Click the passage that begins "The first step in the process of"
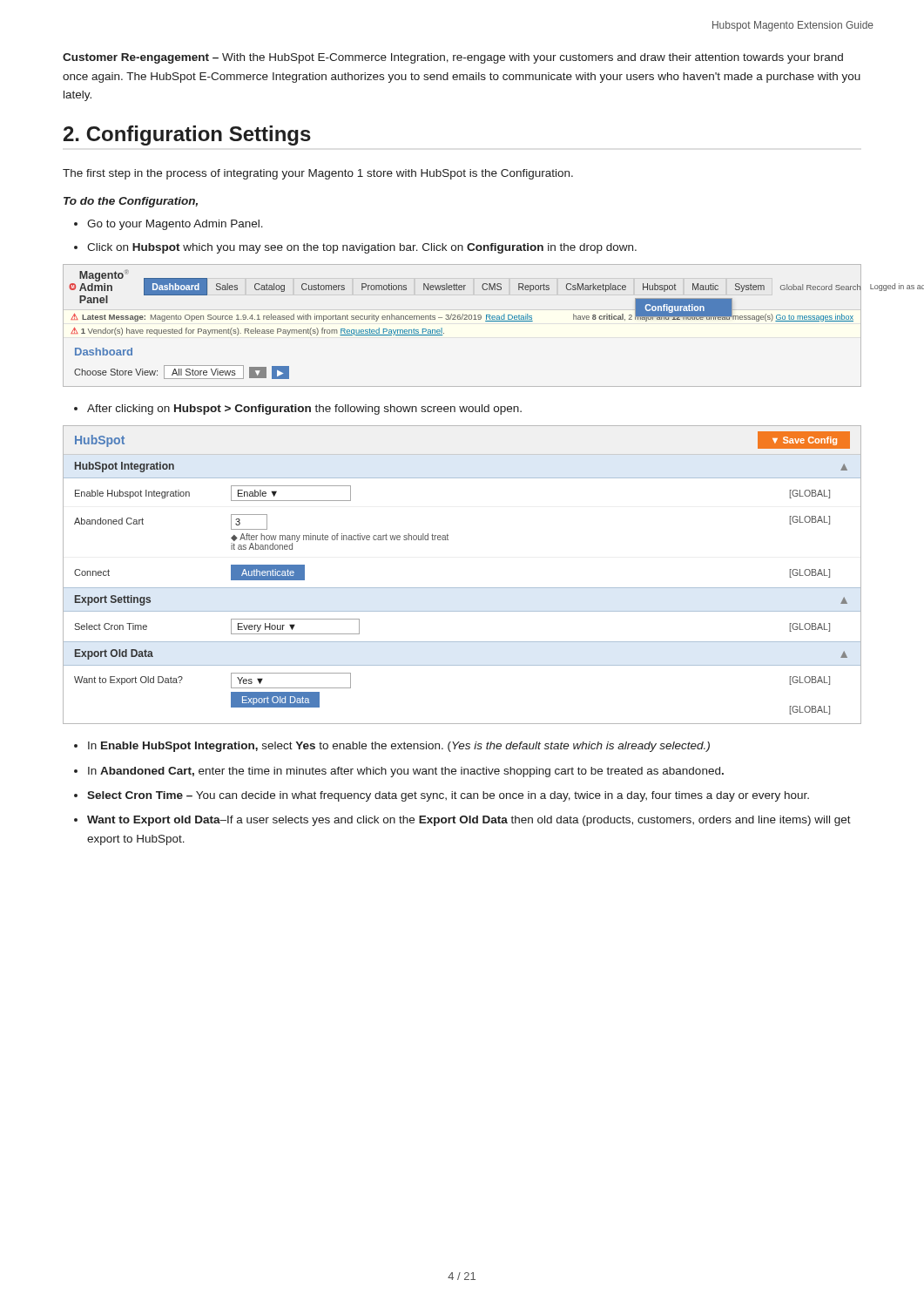Viewport: 924px width, 1307px height. point(318,173)
